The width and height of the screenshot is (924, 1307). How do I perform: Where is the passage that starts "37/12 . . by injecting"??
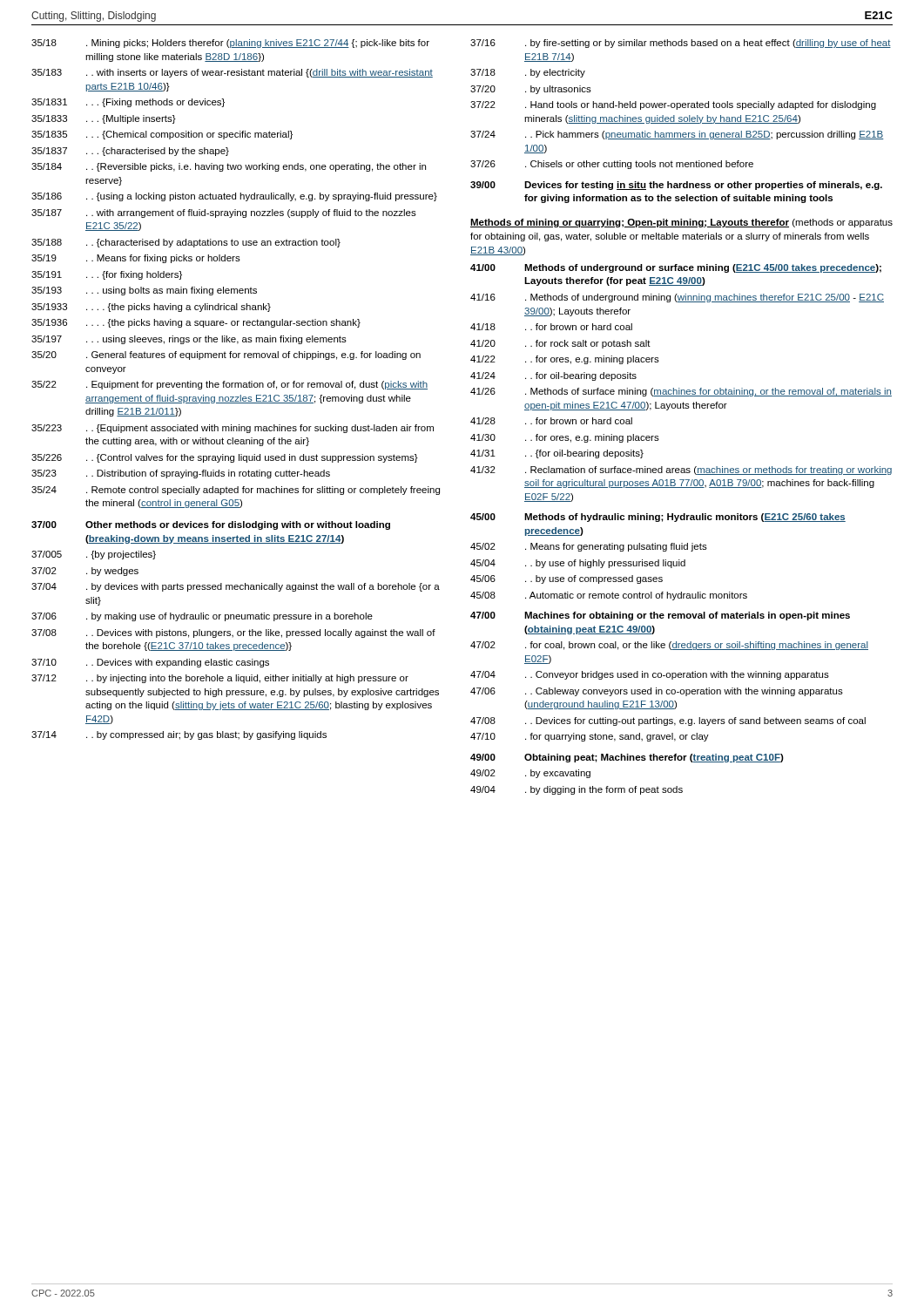coord(236,699)
